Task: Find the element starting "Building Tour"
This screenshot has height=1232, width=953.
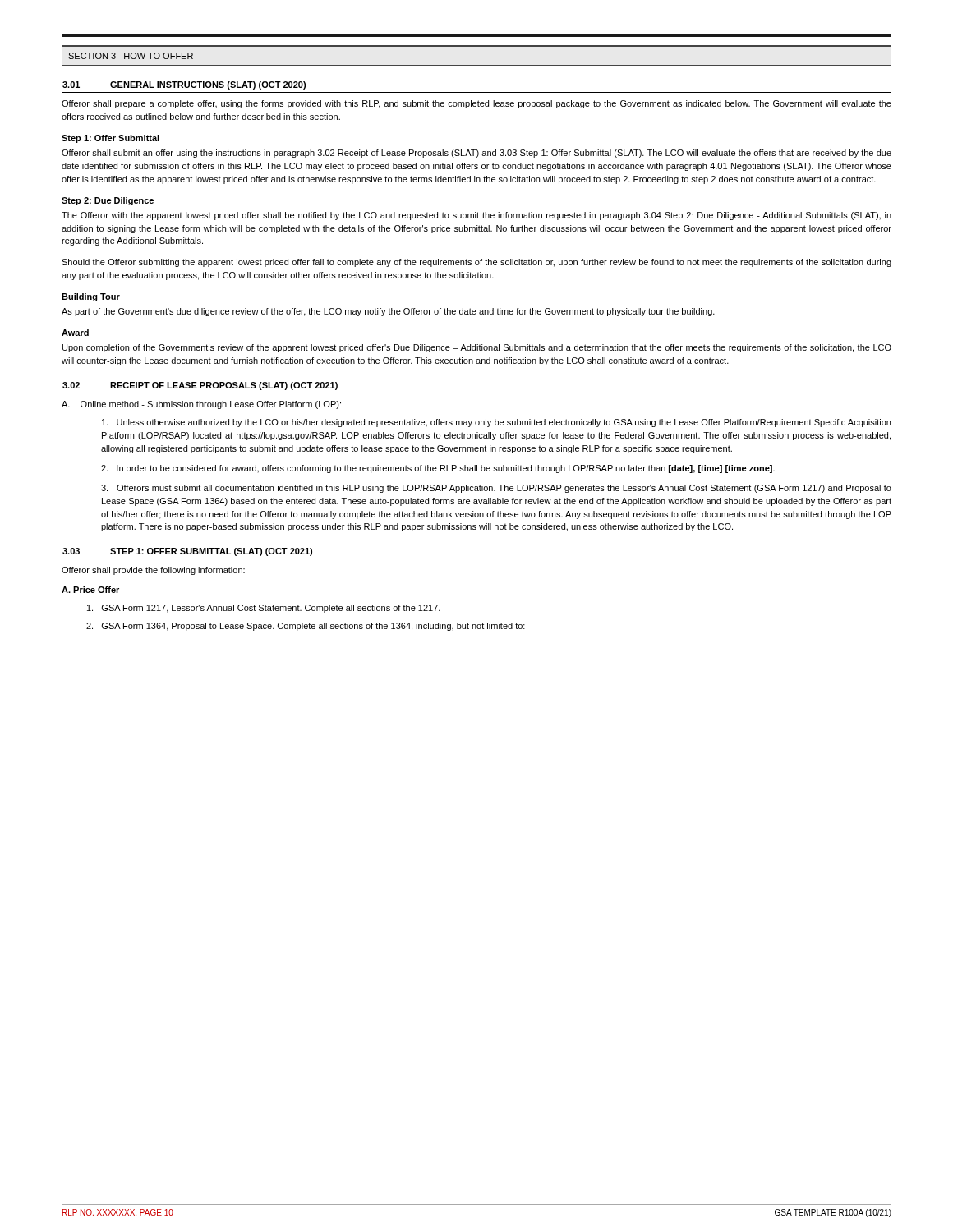Action: point(476,298)
